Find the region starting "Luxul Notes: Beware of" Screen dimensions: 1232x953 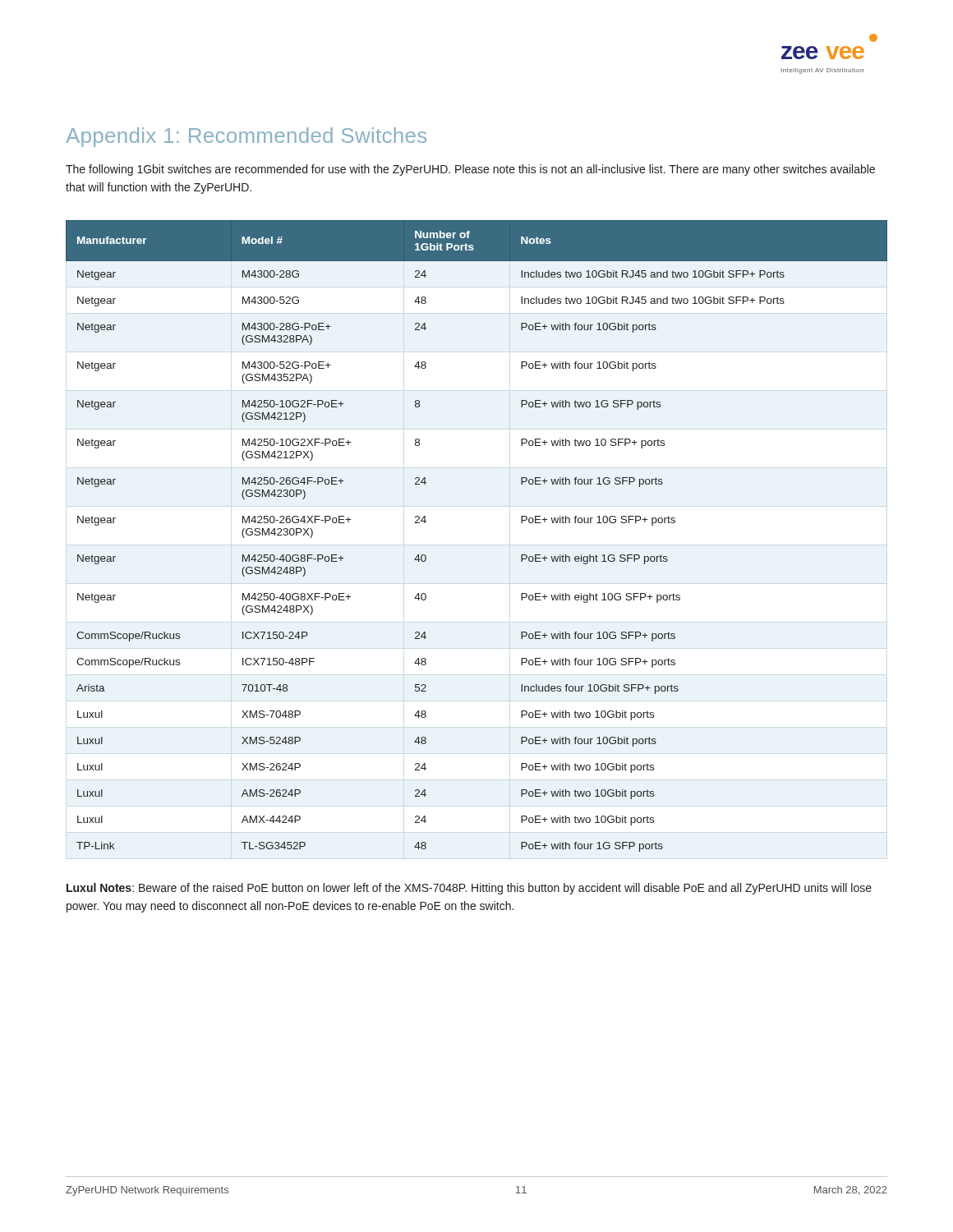(x=469, y=897)
